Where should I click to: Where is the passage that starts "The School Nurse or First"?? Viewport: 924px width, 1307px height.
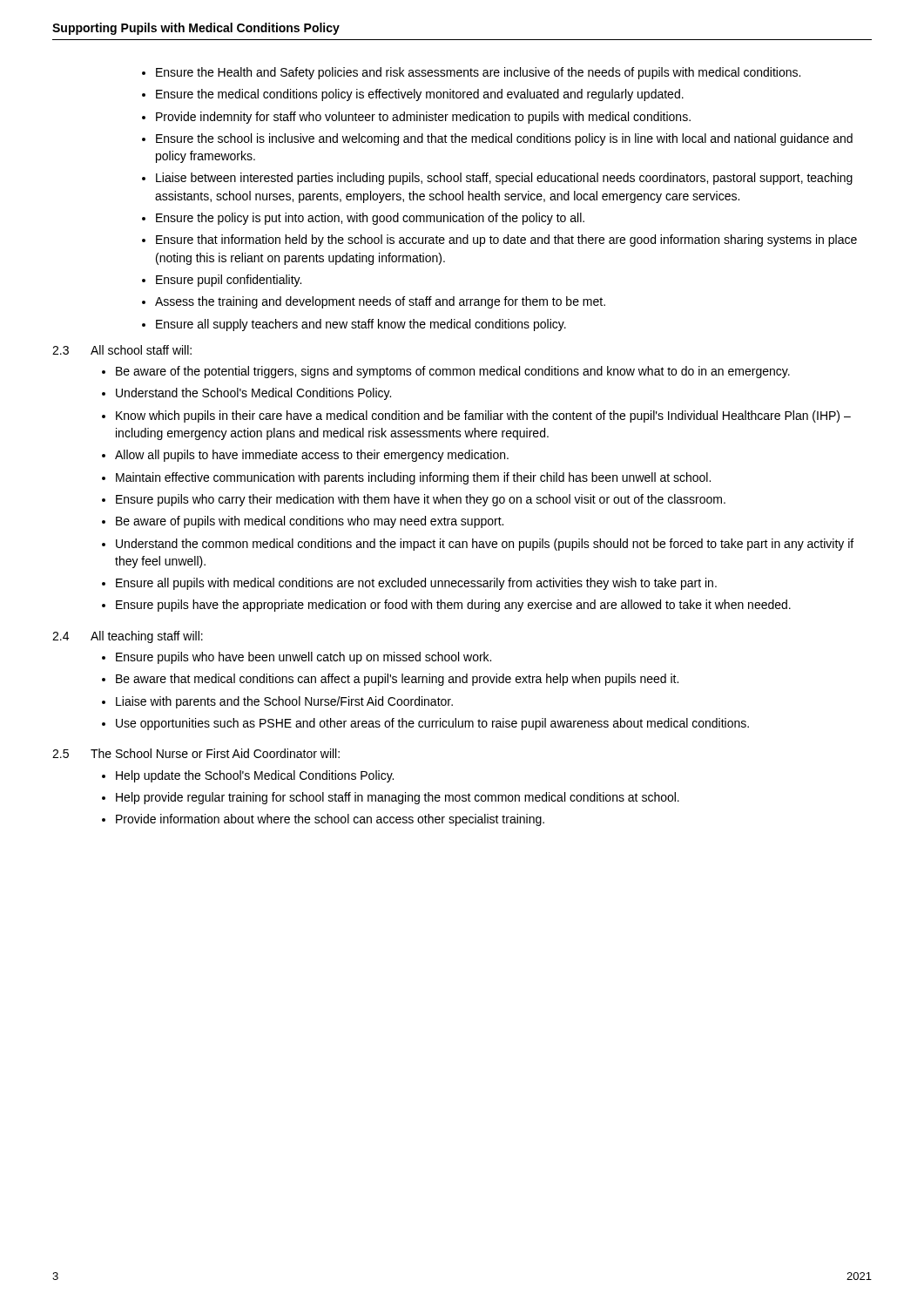coord(215,753)
